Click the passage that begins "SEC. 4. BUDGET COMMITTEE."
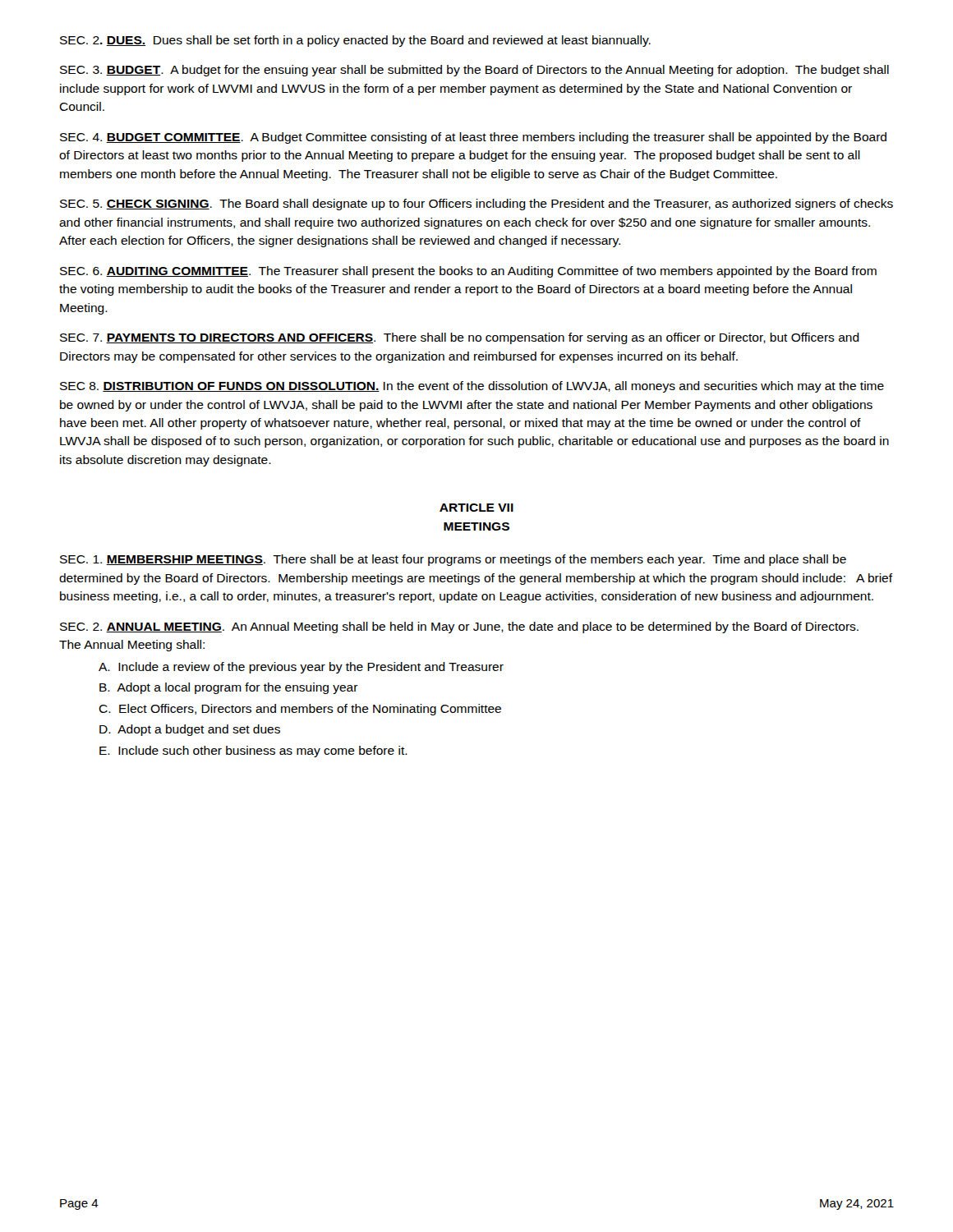The height and width of the screenshot is (1232, 953). click(x=473, y=155)
